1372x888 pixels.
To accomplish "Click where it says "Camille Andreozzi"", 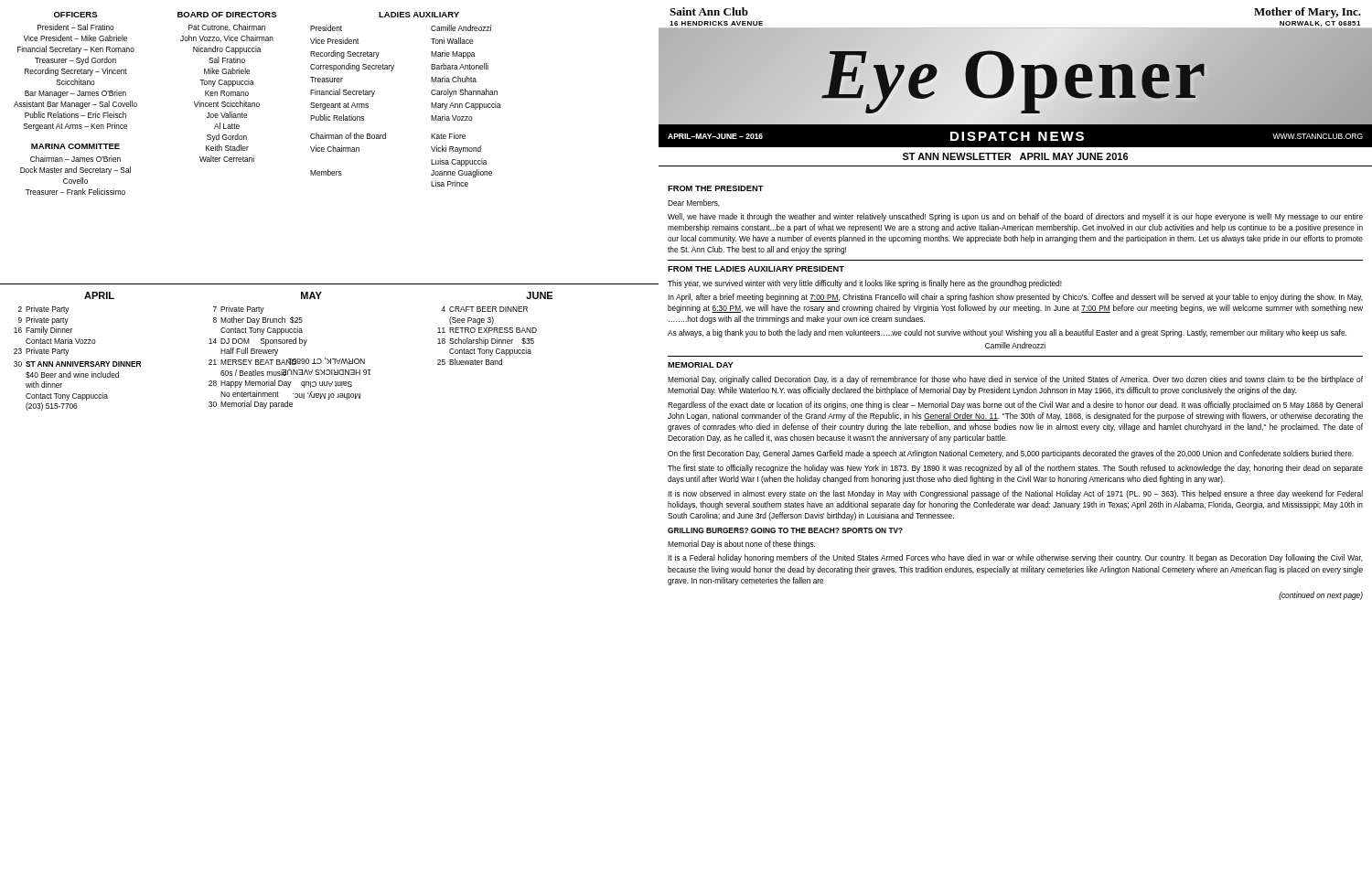I will 1015,346.
